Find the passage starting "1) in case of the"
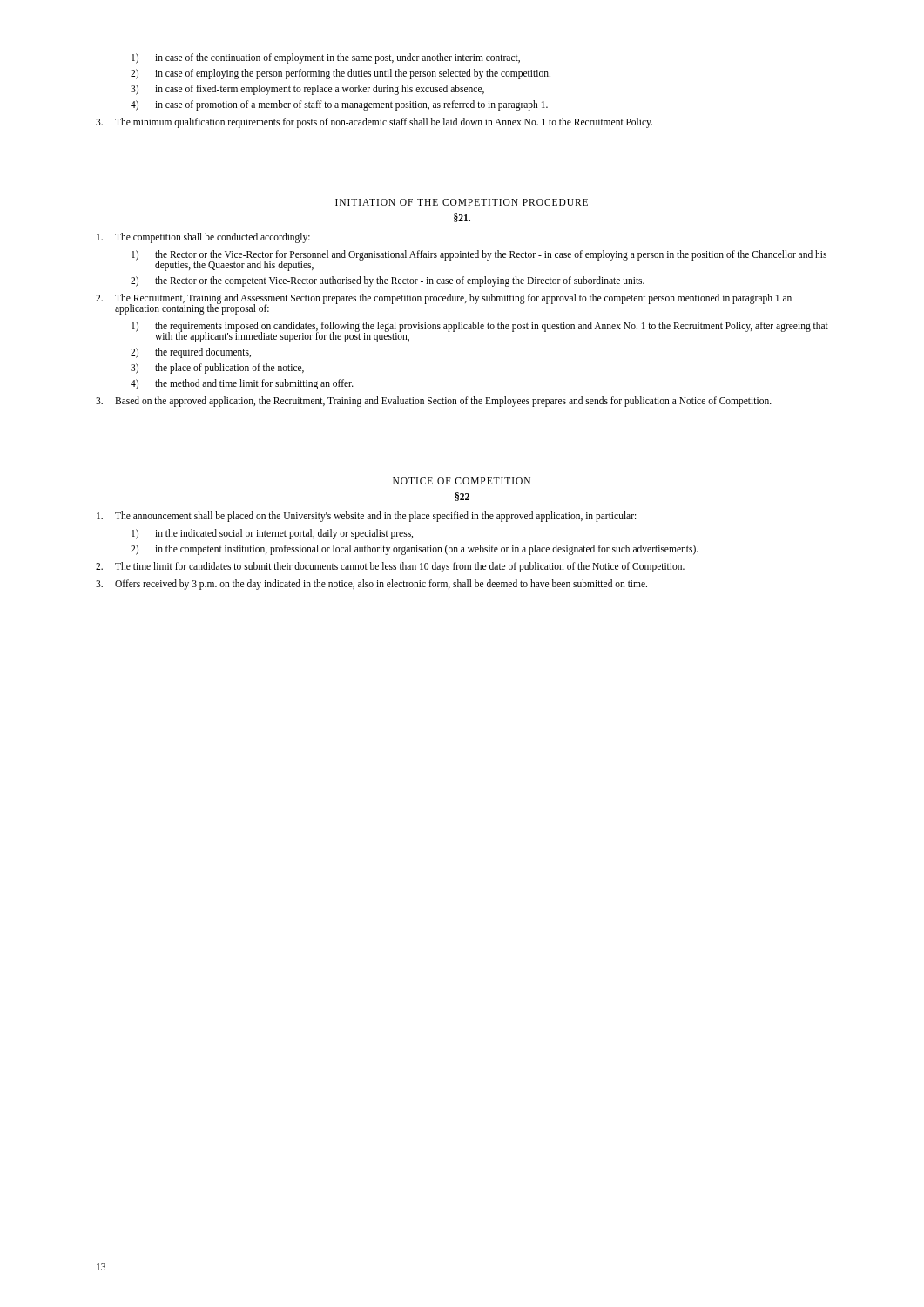Screen dimensions: 1307x924 coord(479,58)
